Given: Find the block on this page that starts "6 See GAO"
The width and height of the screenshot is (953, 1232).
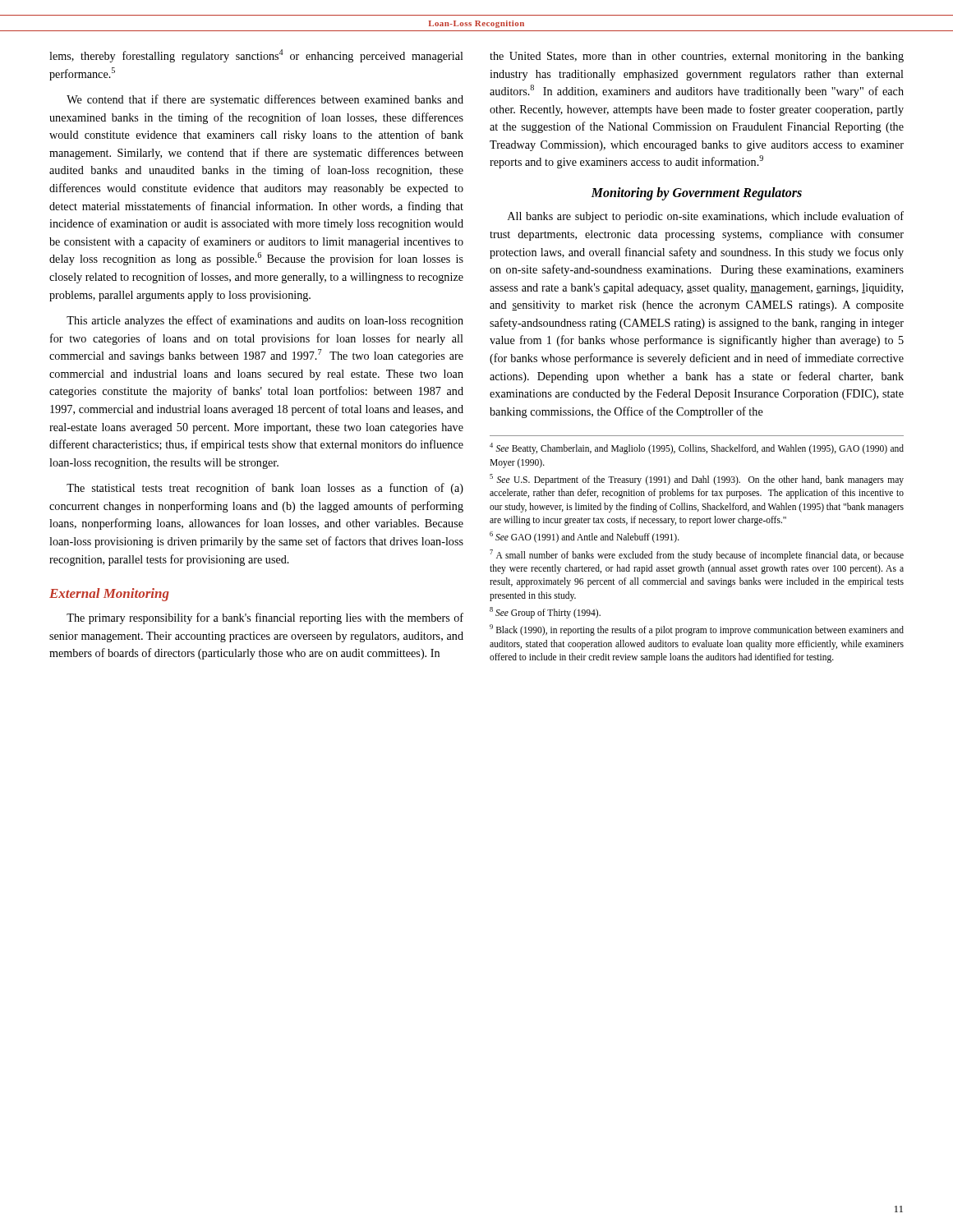Looking at the screenshot, I should (x=585, y=537).
